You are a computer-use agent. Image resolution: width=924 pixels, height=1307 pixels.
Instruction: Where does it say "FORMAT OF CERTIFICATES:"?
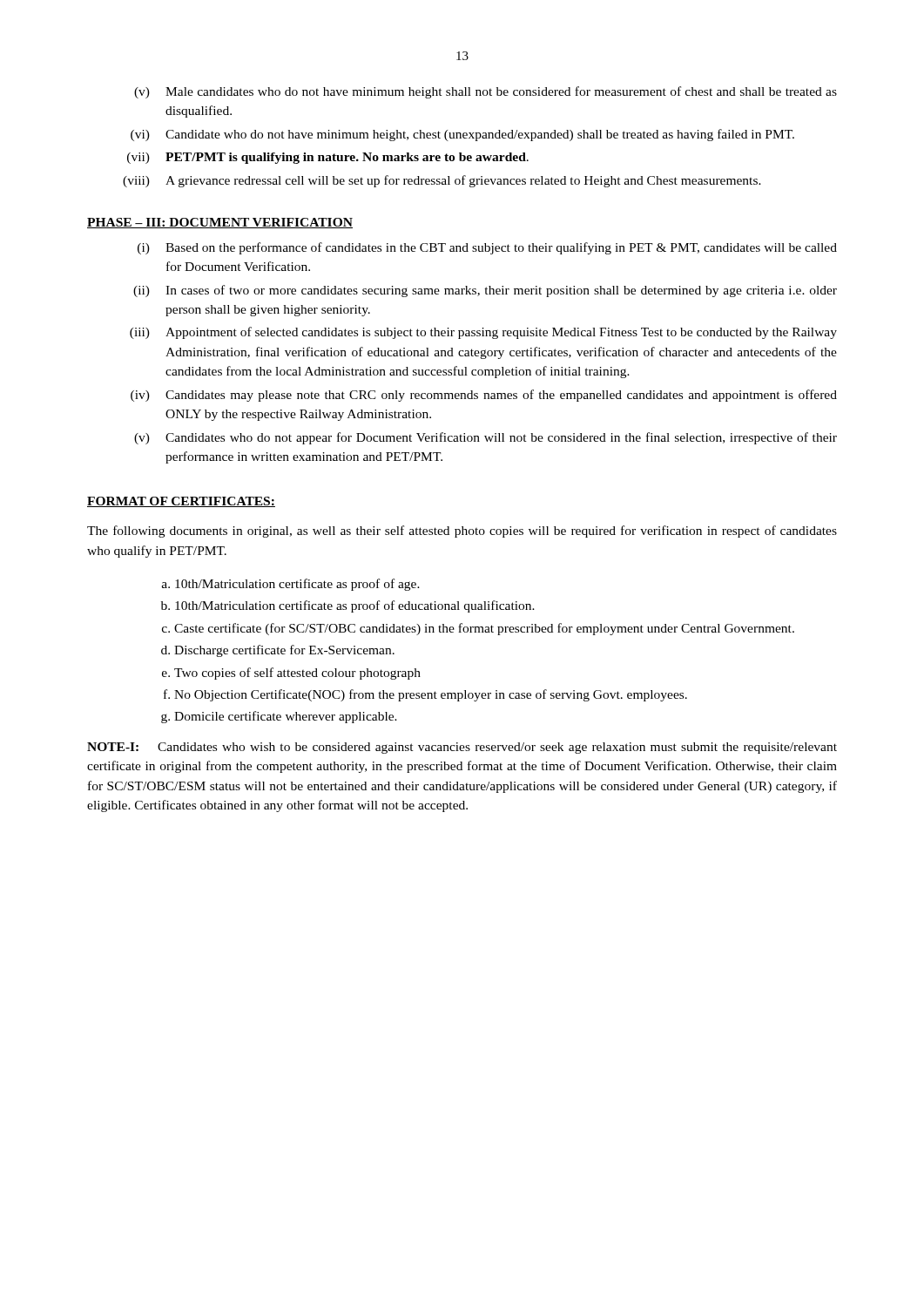point(181,500)
